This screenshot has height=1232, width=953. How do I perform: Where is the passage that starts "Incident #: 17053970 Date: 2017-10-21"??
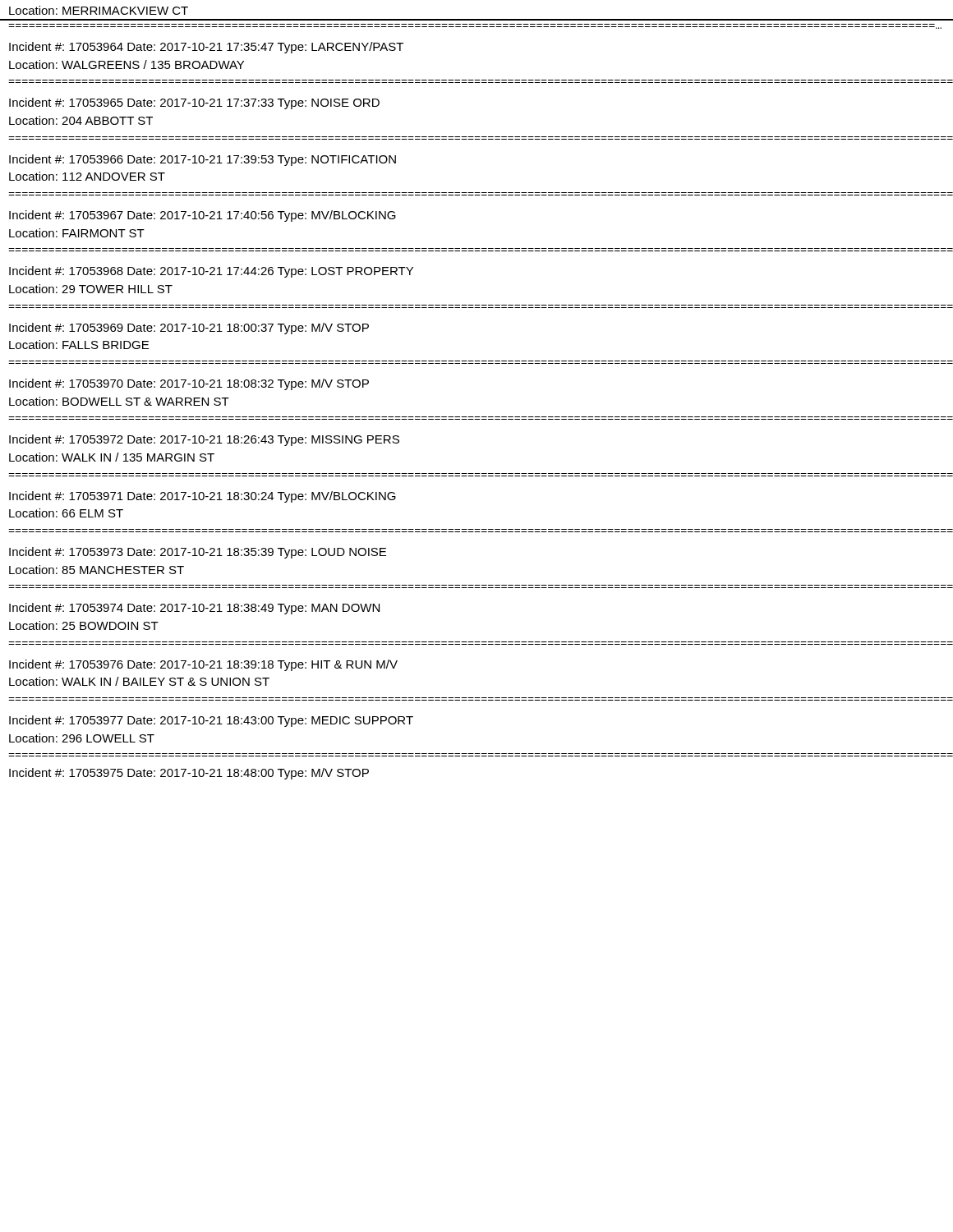189,384
